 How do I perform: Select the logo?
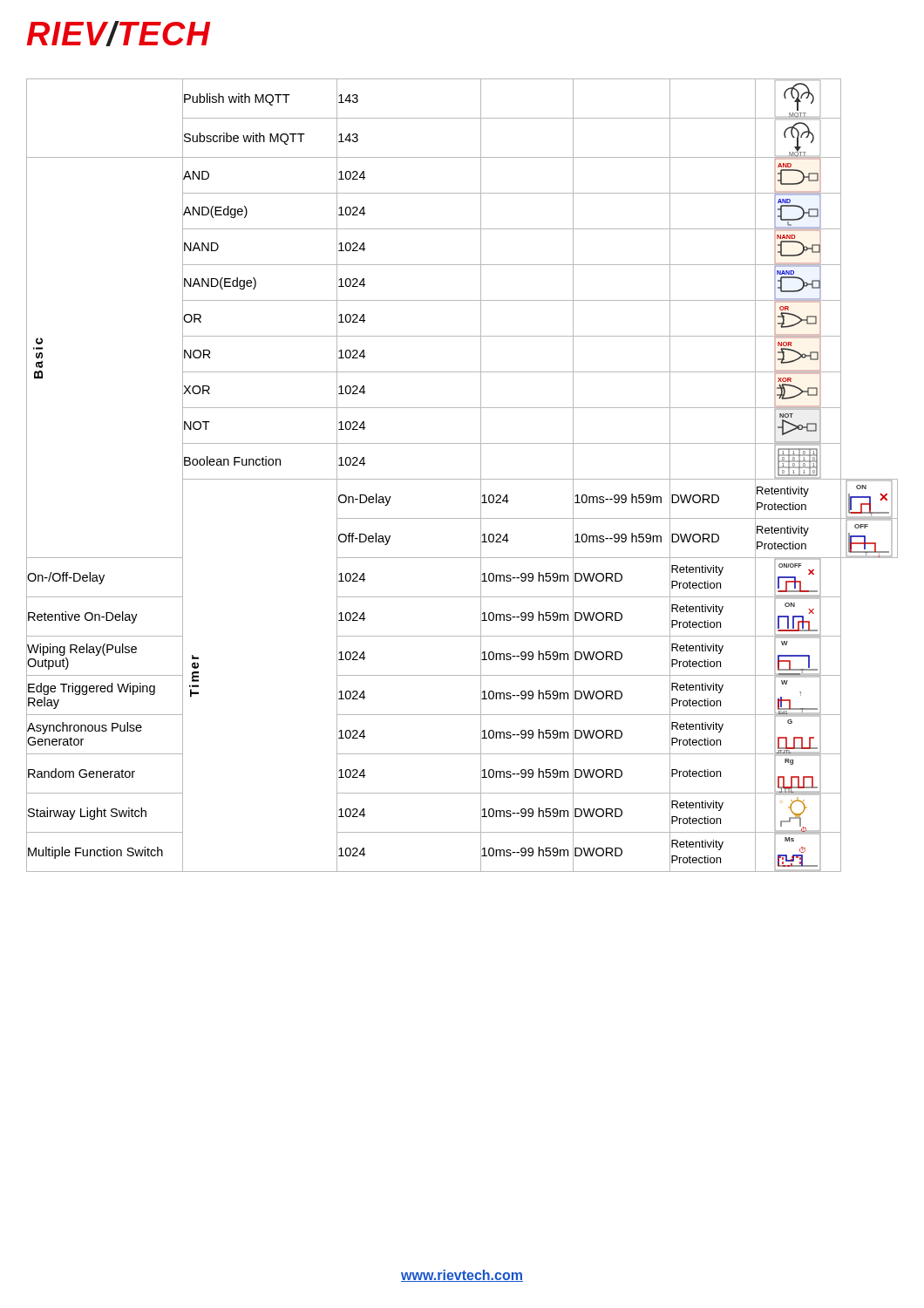(118, 34)
